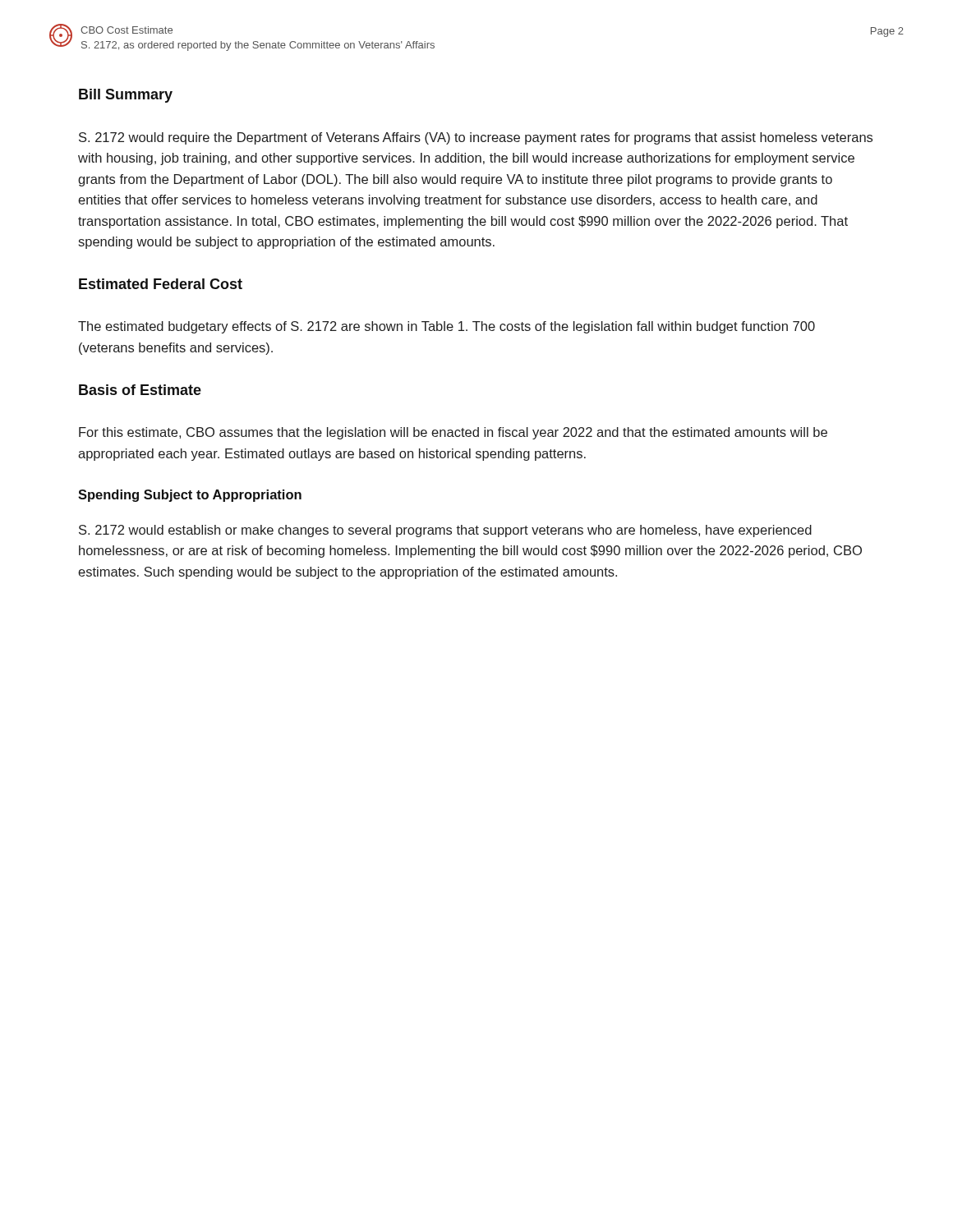Screen dimensions: 1232x953
Task: Point to the block beginning "S. 2172 would require the Department of Veterans"
Action: tap(476, 190)
